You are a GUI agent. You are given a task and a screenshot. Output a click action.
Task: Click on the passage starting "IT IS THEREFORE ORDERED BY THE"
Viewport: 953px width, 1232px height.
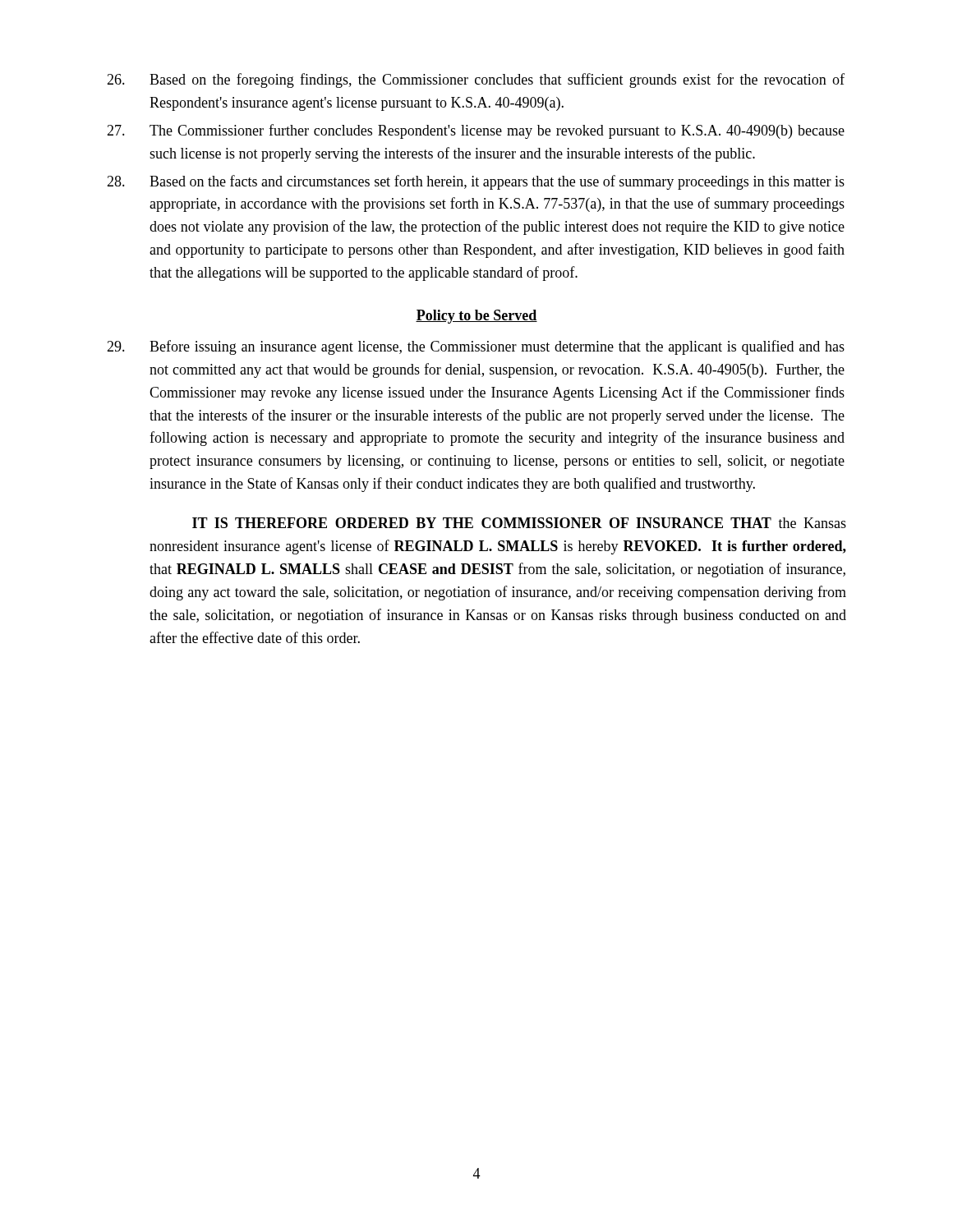pos(498,581)
